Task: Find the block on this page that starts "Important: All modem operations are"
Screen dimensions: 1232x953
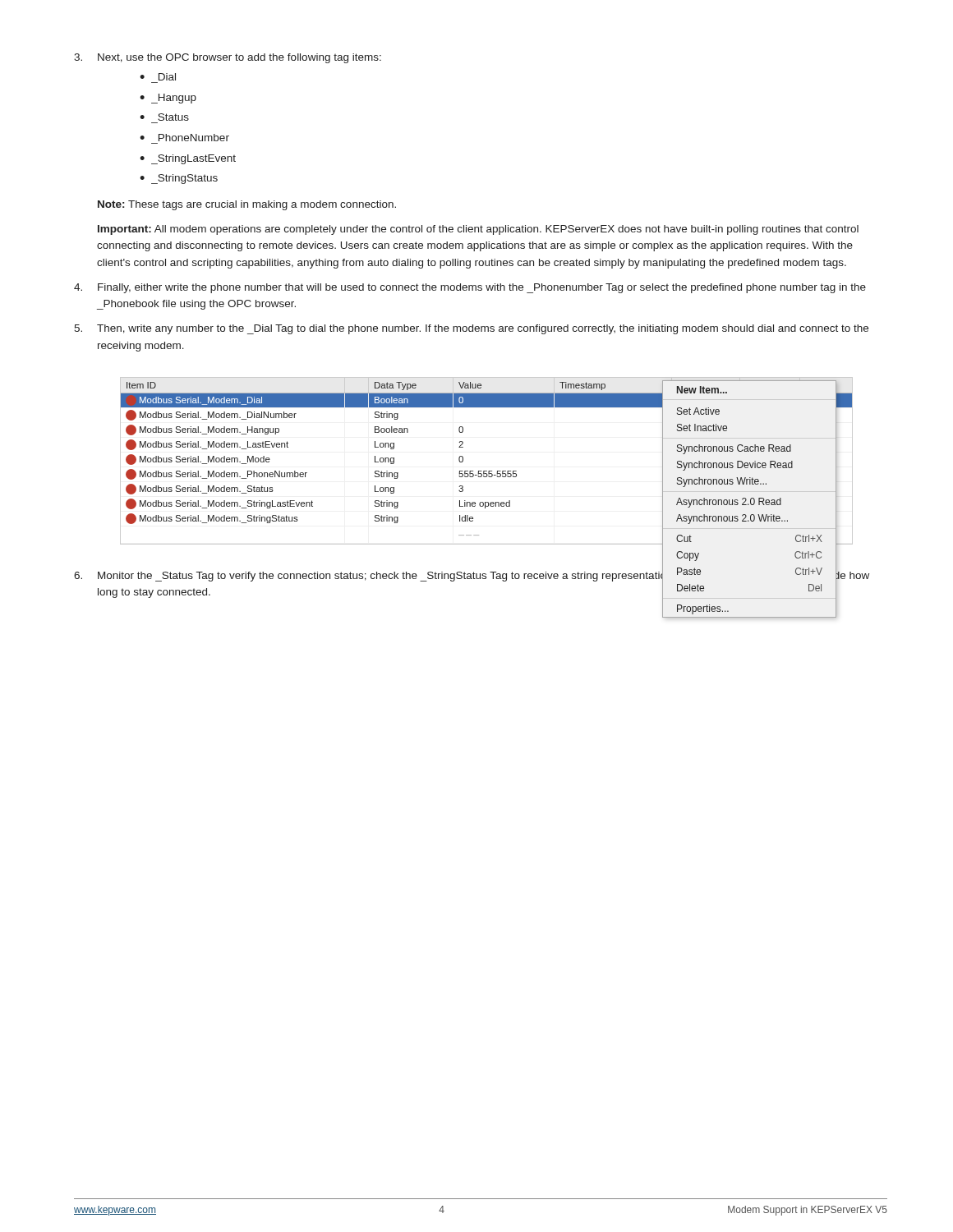Action: click(x=478, y=245)
